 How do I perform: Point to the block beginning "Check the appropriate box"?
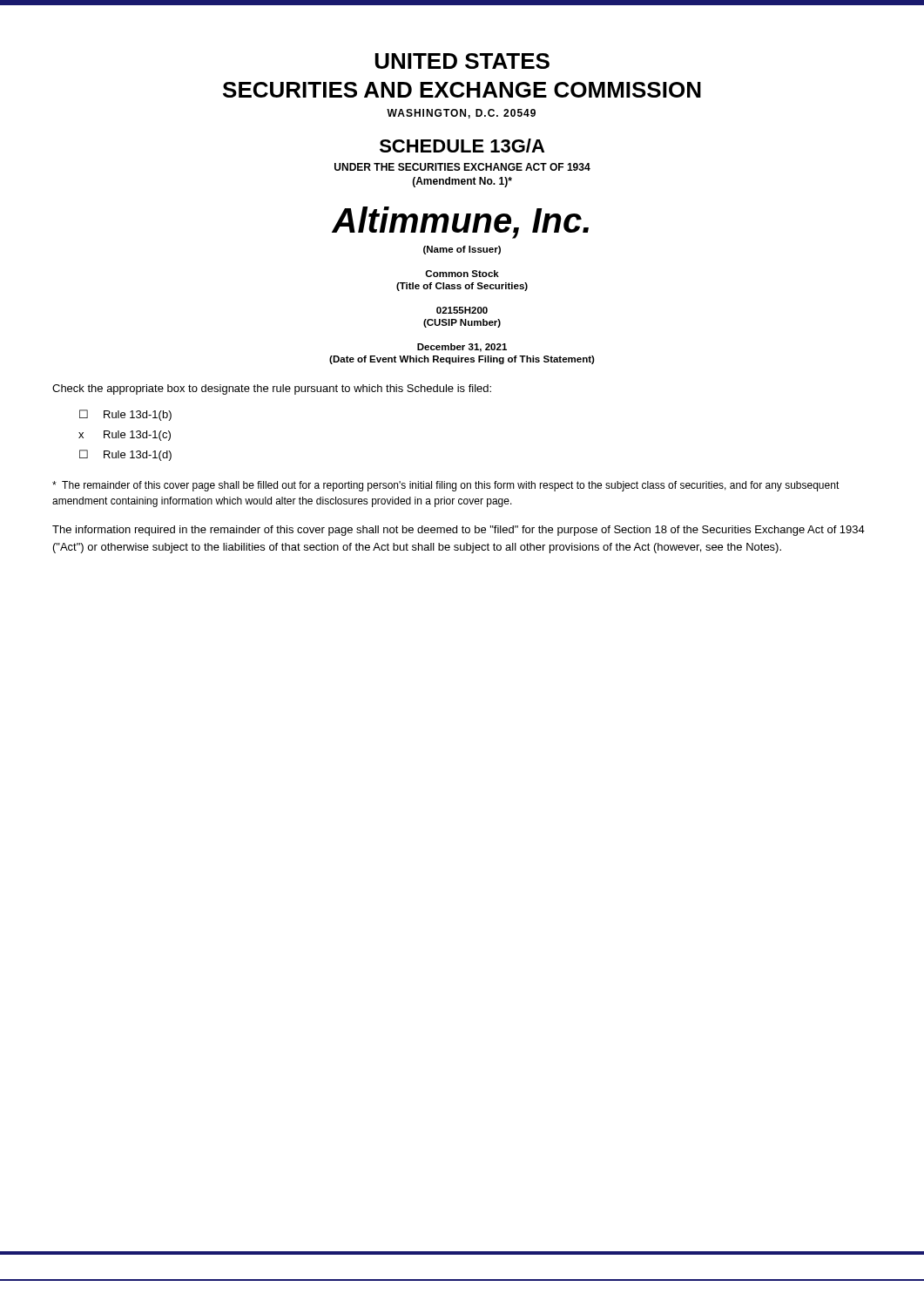[x=272, y=388]
